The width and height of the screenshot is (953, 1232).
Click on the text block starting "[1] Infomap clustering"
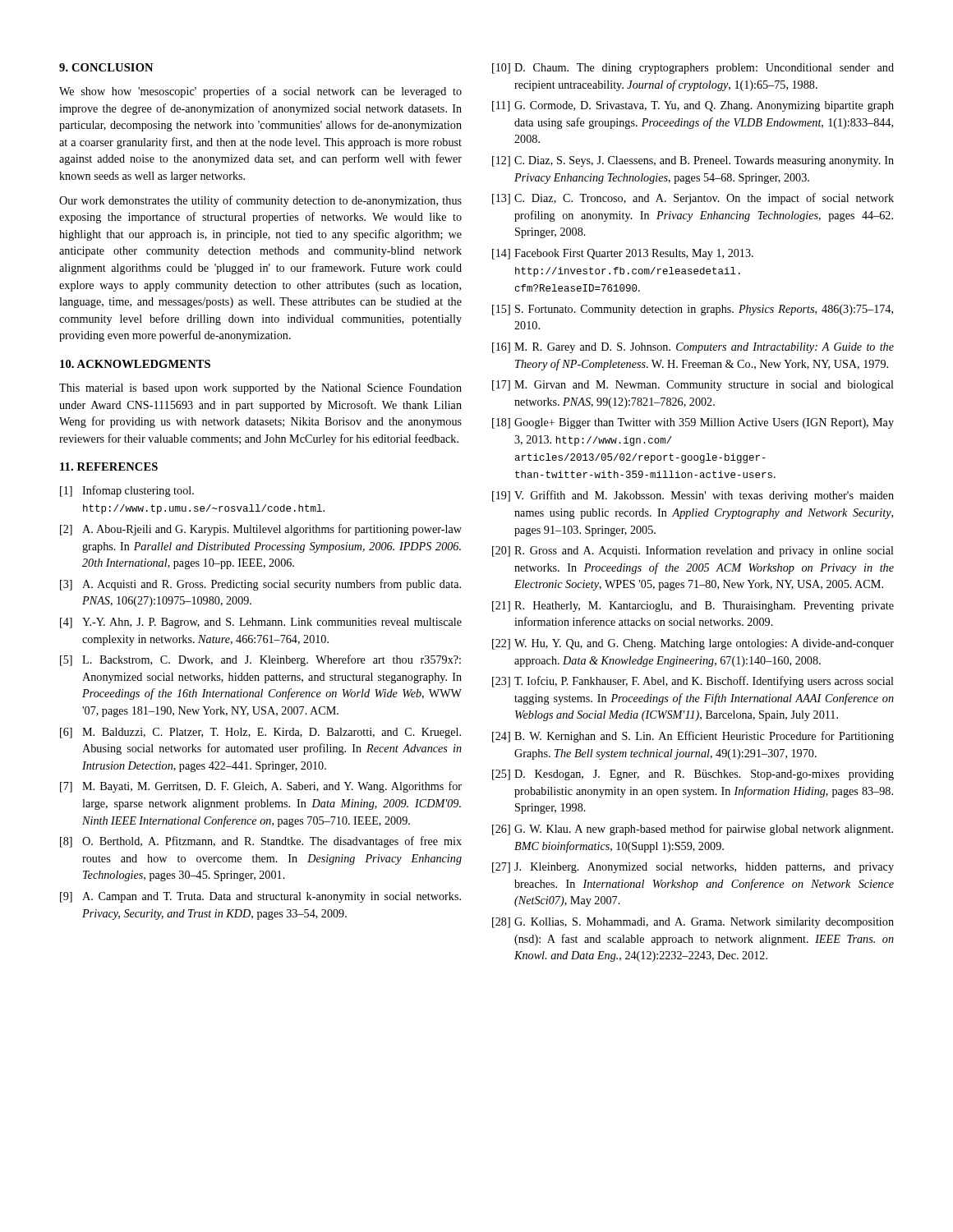[x=260, y=500]
